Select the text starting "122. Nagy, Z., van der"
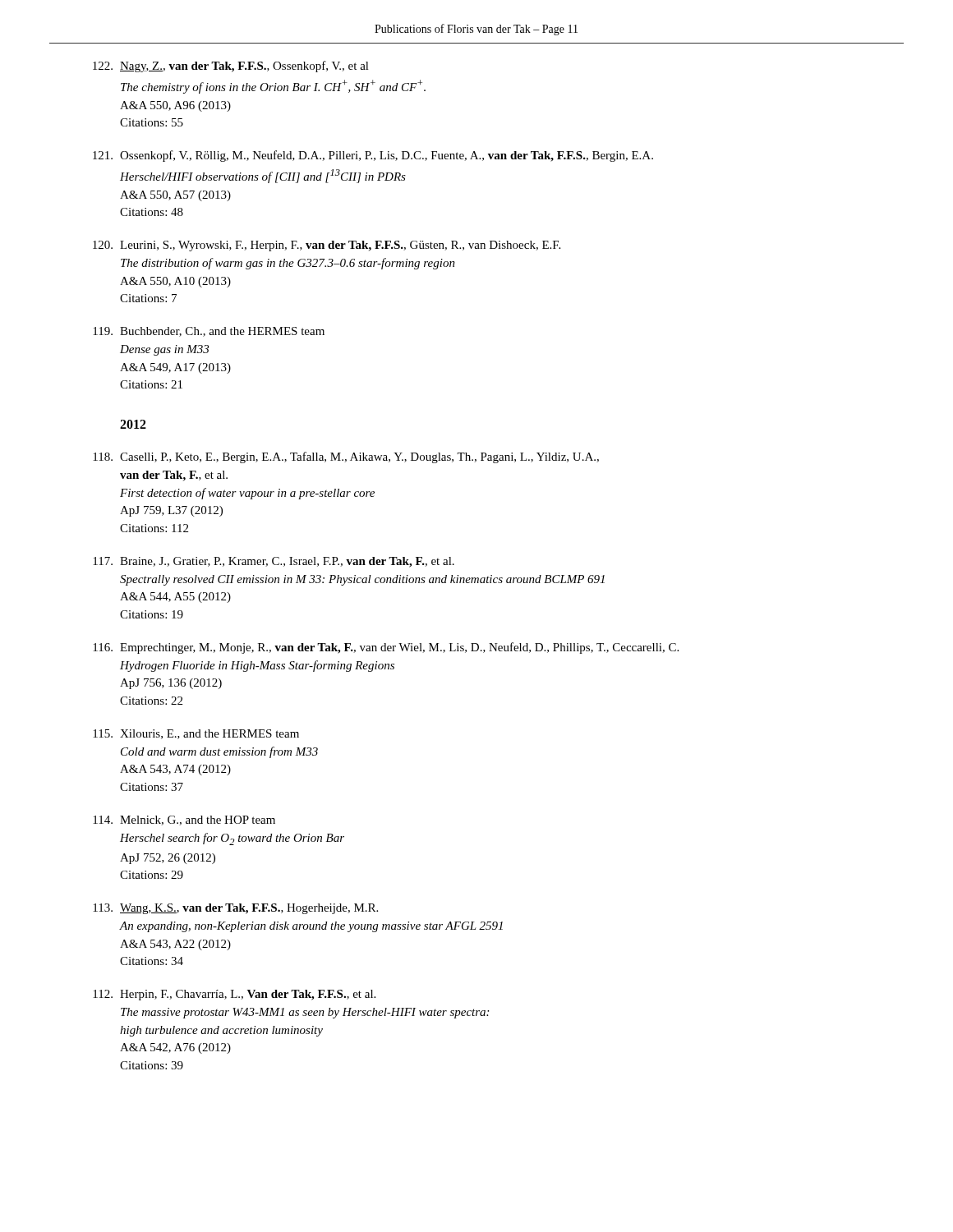This screenshot has height=1232, width=953. tap(231, 67)
